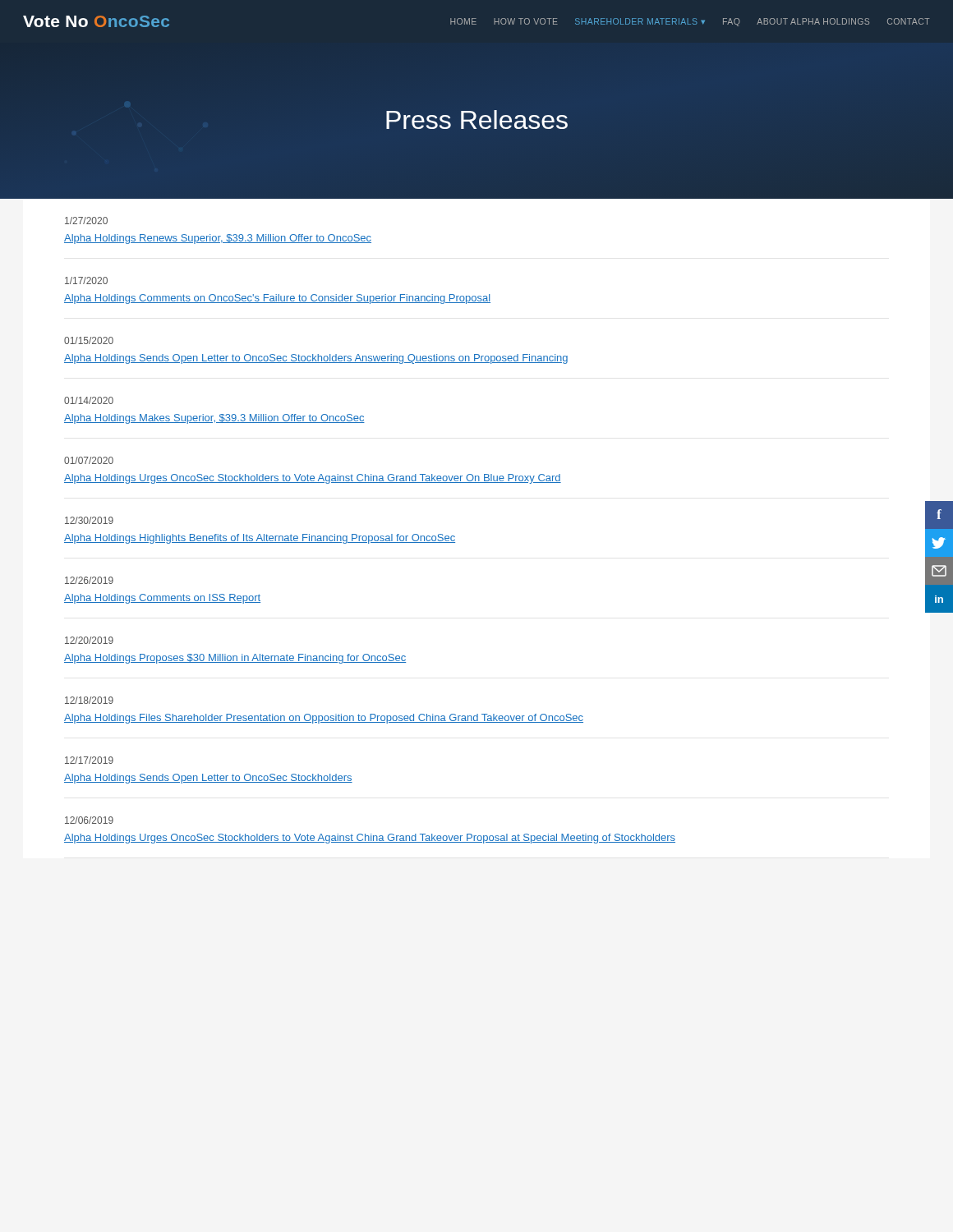Viewport: 953px width, 1232px height.
Task: Locate the region starting "01/14/2020 Alpha Holdings Makes Superior, $39.3 Million"
Action: pyautogui.click(x=89, y=400)
